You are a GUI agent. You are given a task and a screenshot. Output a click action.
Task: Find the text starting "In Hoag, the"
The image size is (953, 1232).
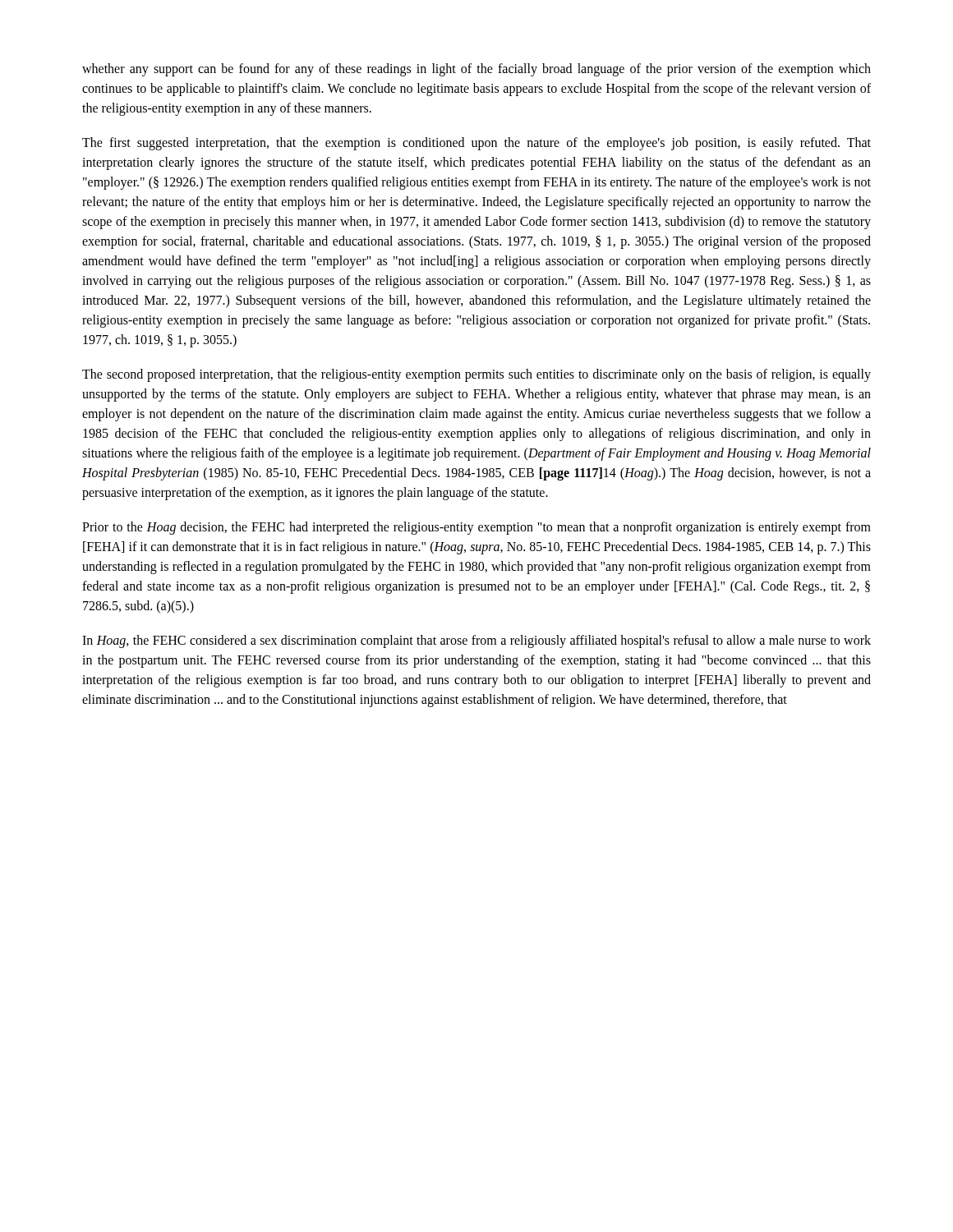[476, 670]
